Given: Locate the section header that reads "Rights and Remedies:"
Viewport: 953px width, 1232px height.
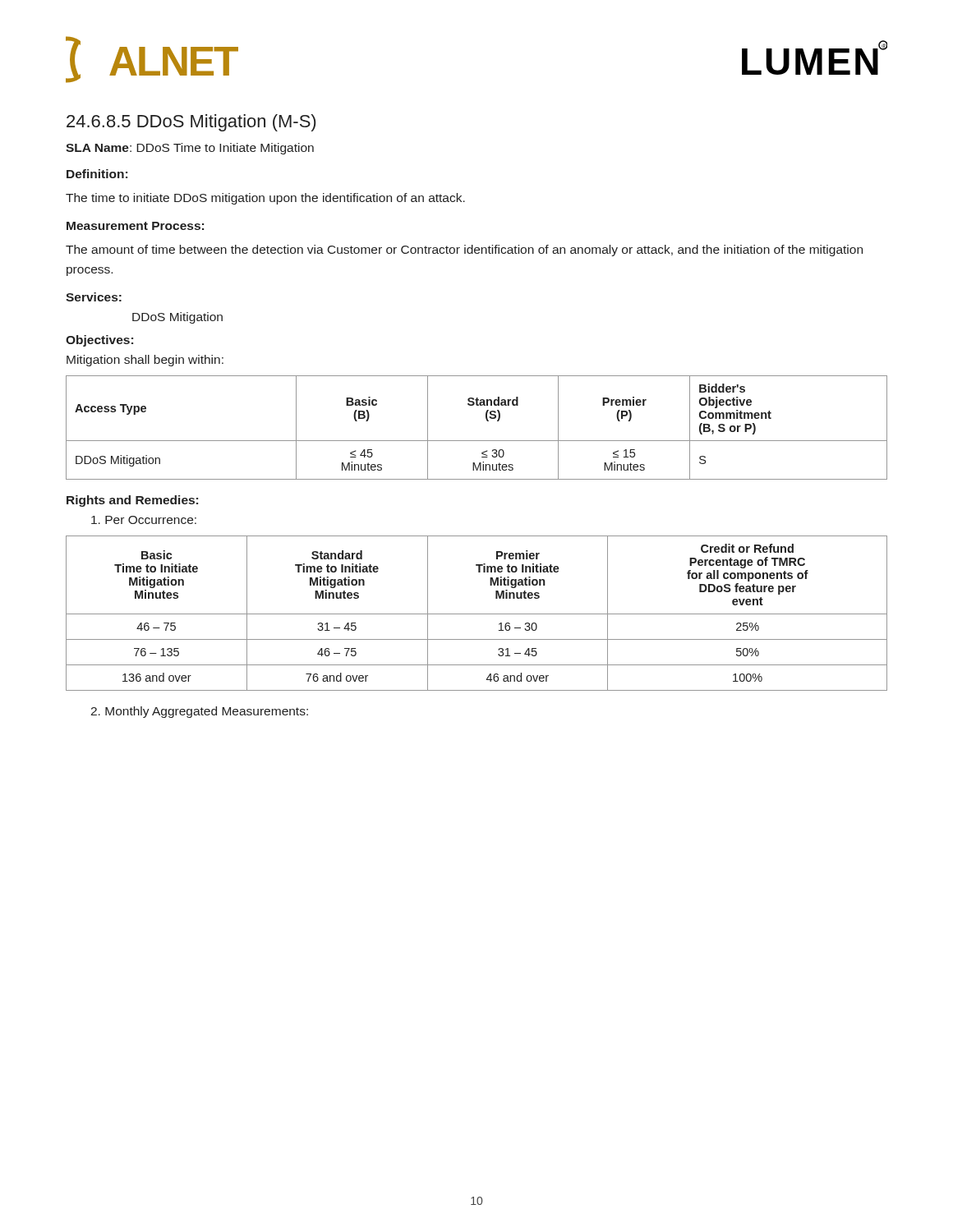Looking at the screenshot, I should pyautogui.click(x=133, y=500).
